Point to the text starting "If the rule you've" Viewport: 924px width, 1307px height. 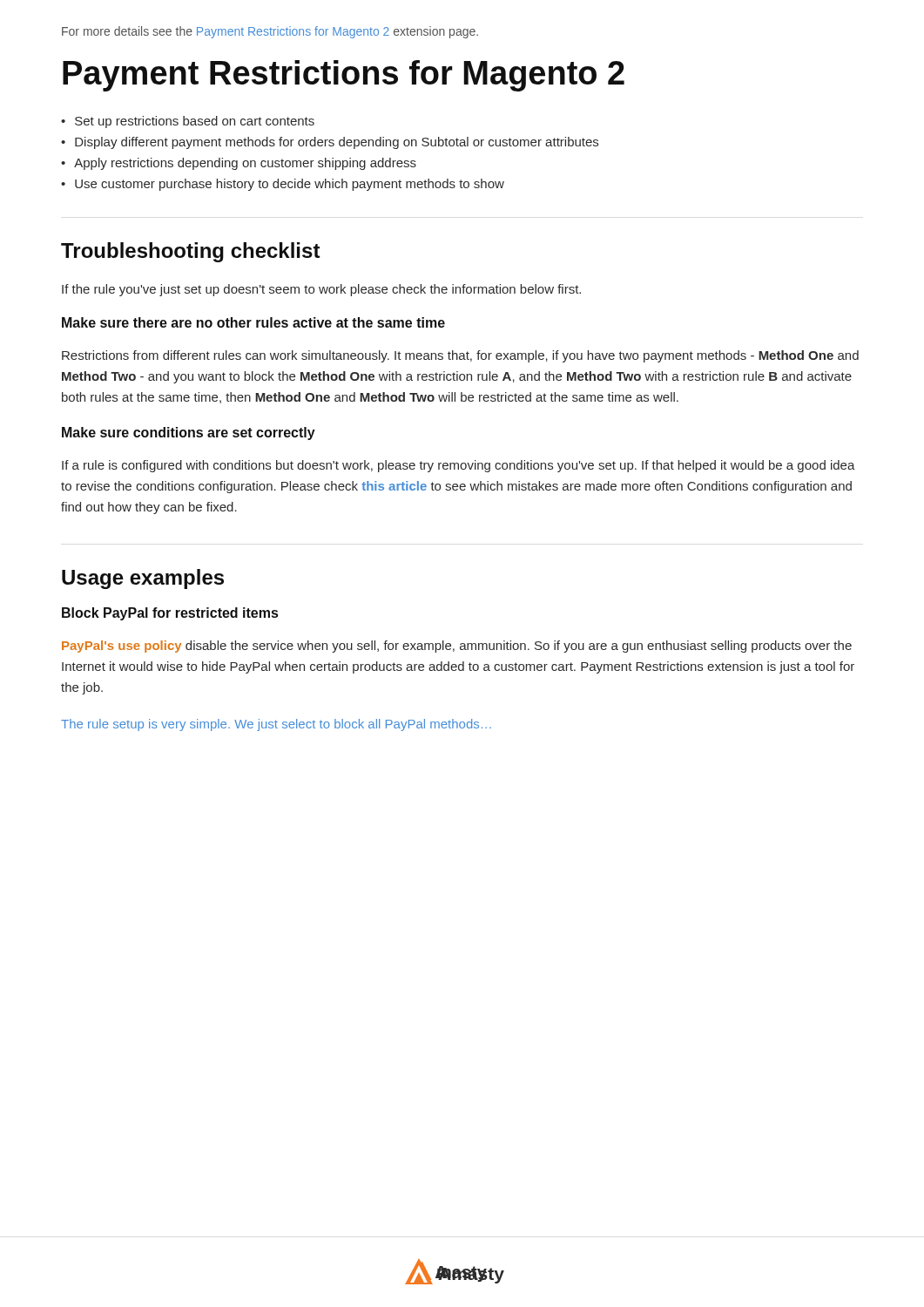[x=462, y=289]
